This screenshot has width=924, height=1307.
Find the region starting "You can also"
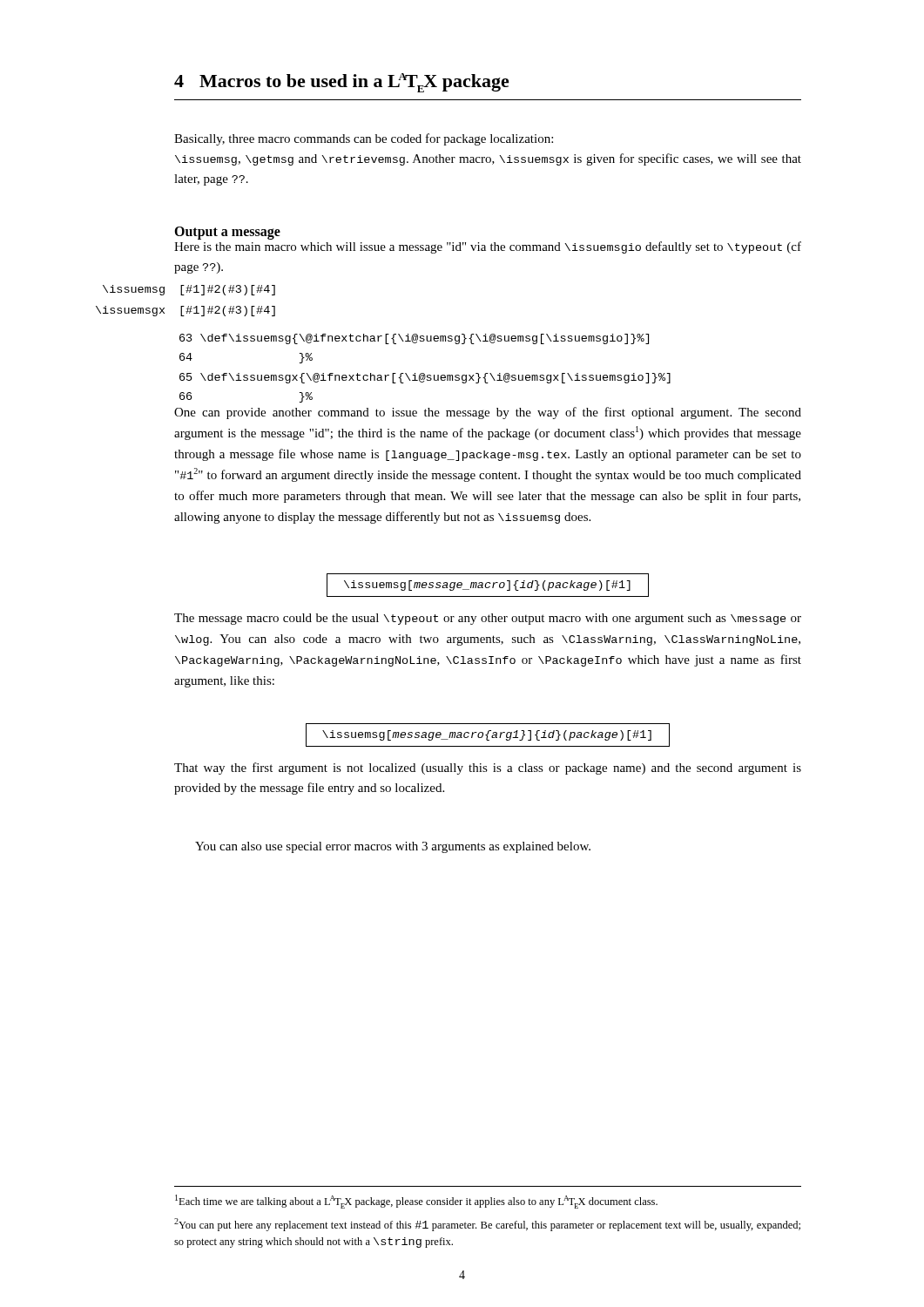click(488, 847)
